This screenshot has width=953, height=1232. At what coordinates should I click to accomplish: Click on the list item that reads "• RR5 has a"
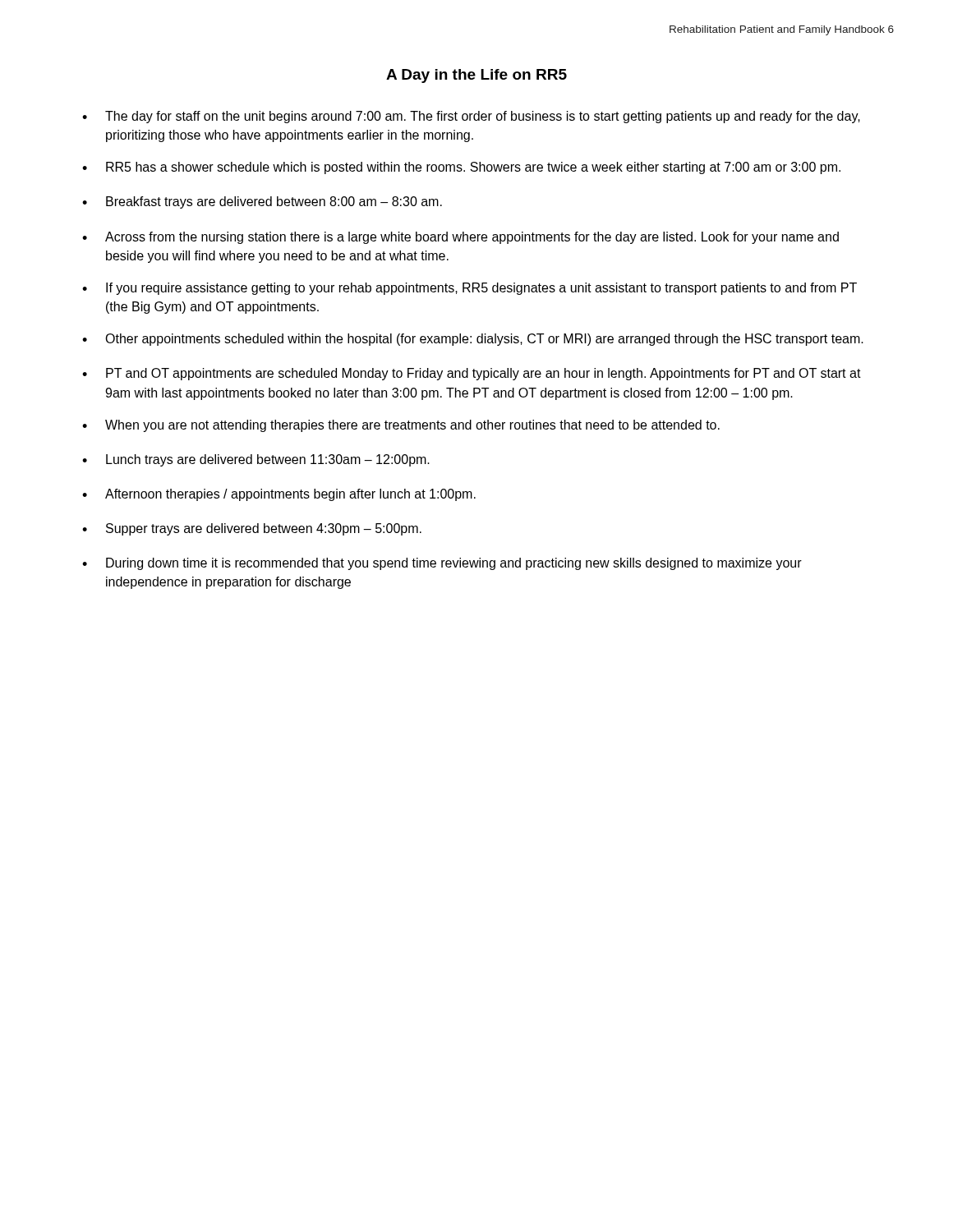(x=476, y=169)
